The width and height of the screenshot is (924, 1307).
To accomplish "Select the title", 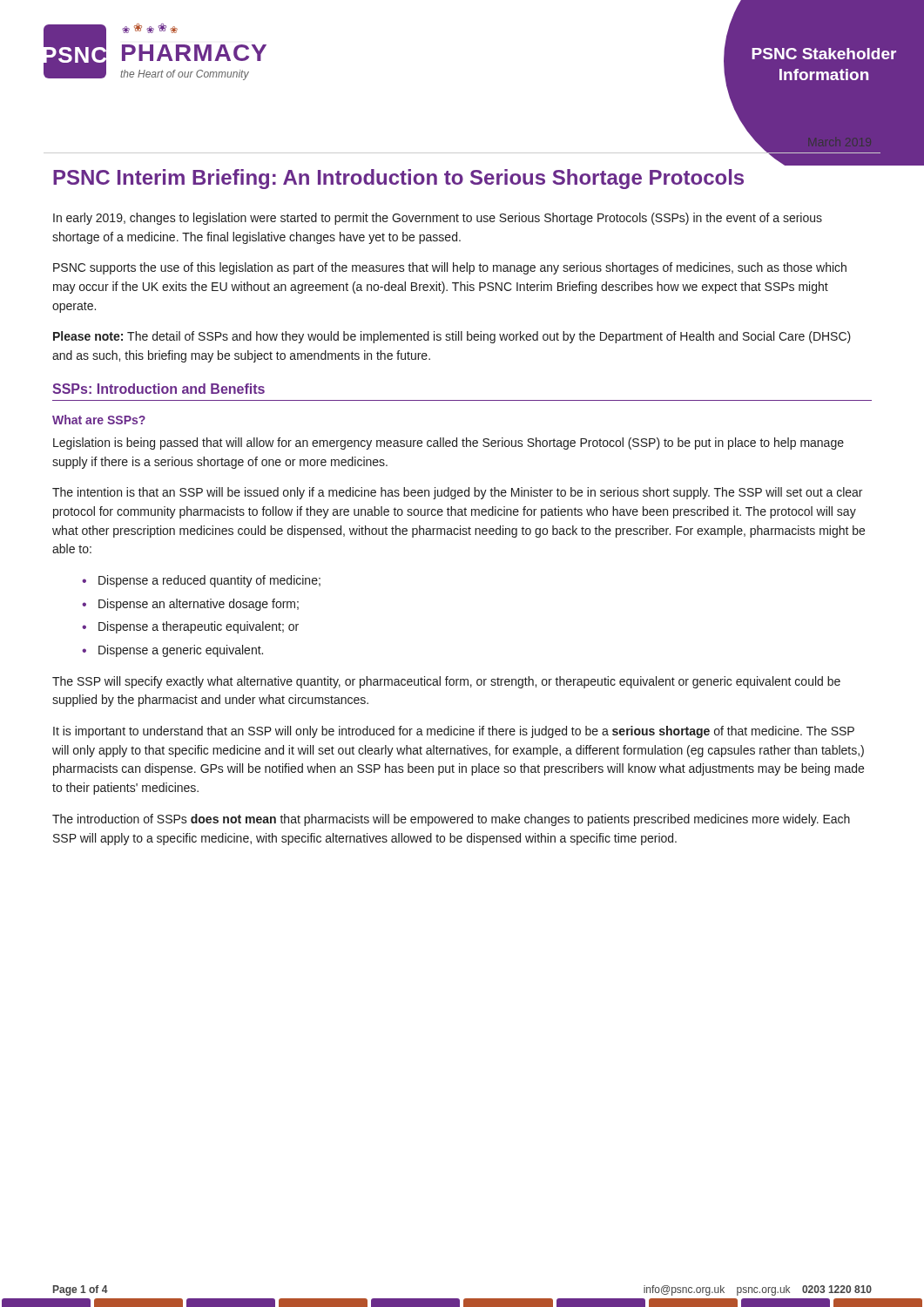I will (x=399, y=177).
